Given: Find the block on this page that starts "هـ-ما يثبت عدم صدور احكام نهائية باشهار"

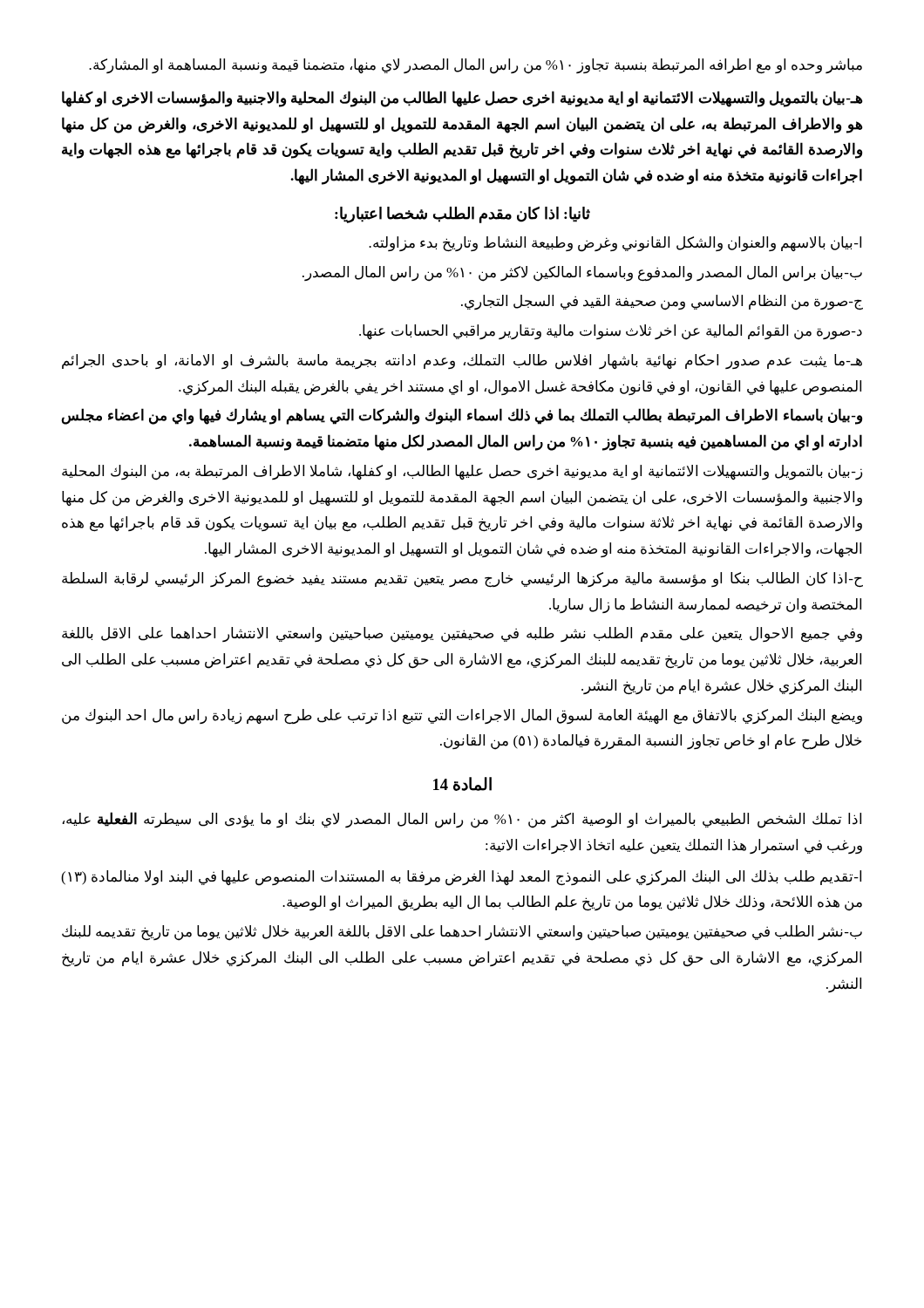Looking at the screenshot, I should (x=462, y=373).
